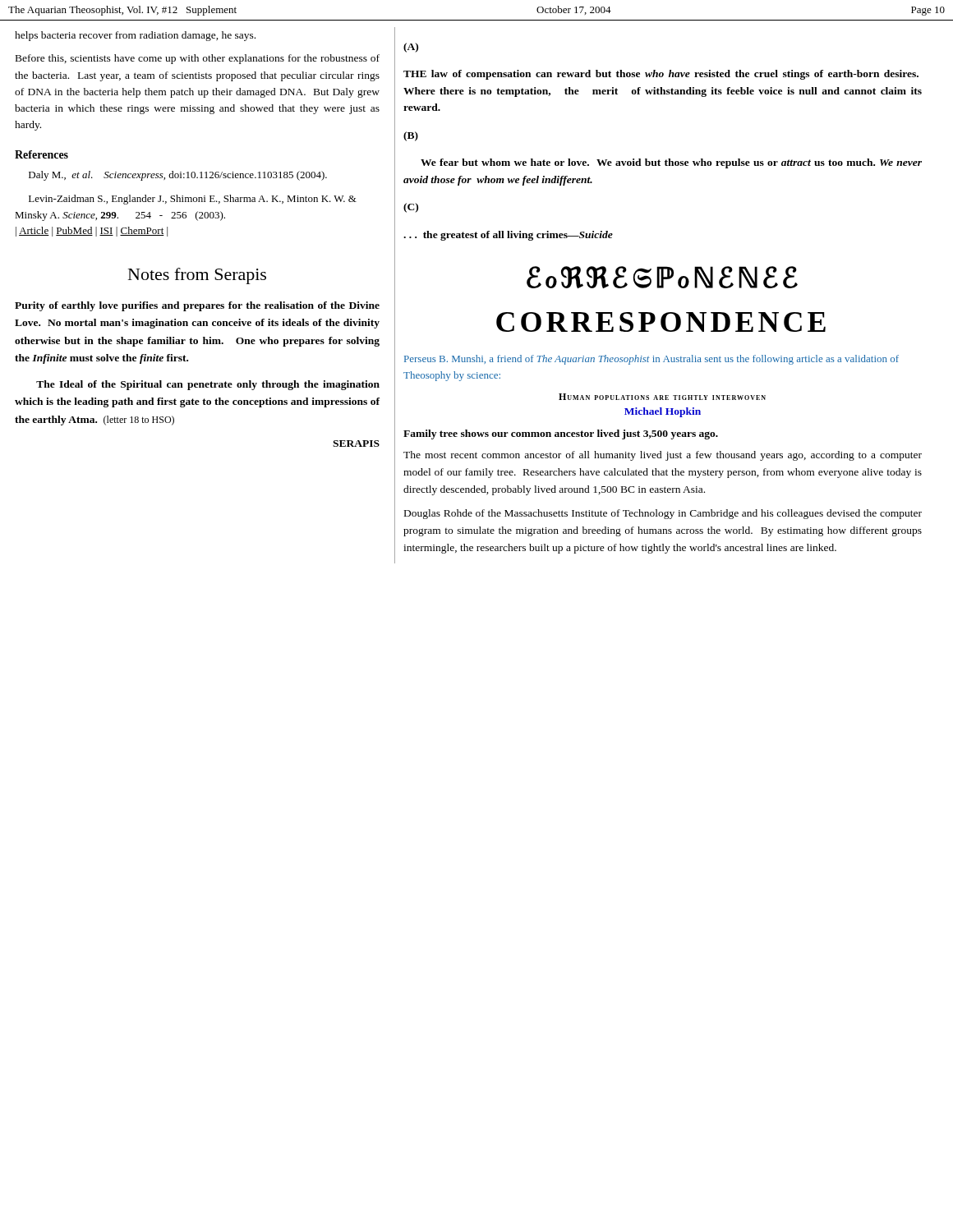Select the text block containing "(B) We fear but whom we hate"
The width and height of the screenshot is (953, 1232).
(x=663, y=157)
